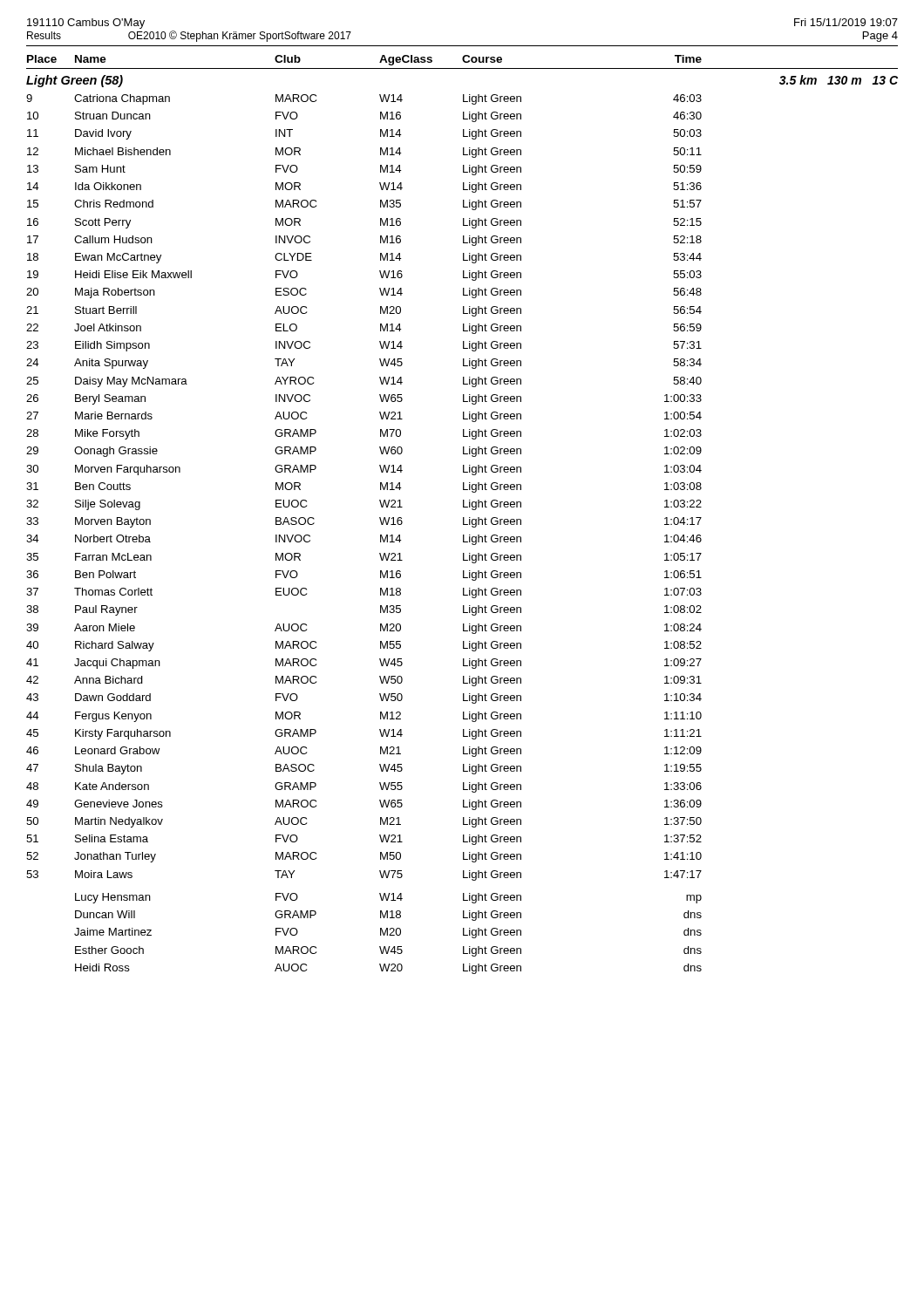Image resolution: width=924 pixels, height=1308 pixels.
Task: Click on the table containing "Place Name Club AgeClass Course"
Action: [462, 513]
